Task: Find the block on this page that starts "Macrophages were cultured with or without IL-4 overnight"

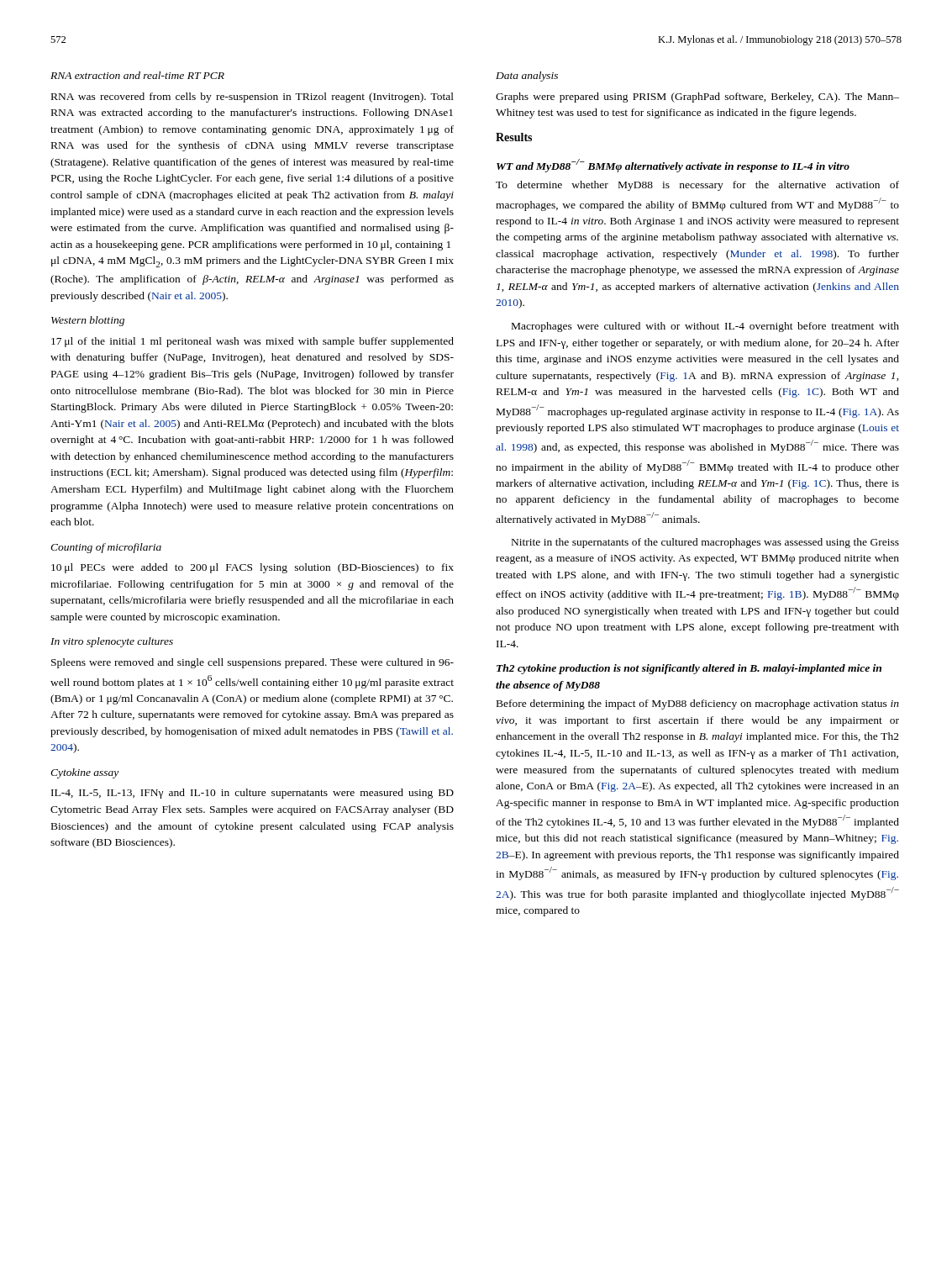Action: pos(697,422)
